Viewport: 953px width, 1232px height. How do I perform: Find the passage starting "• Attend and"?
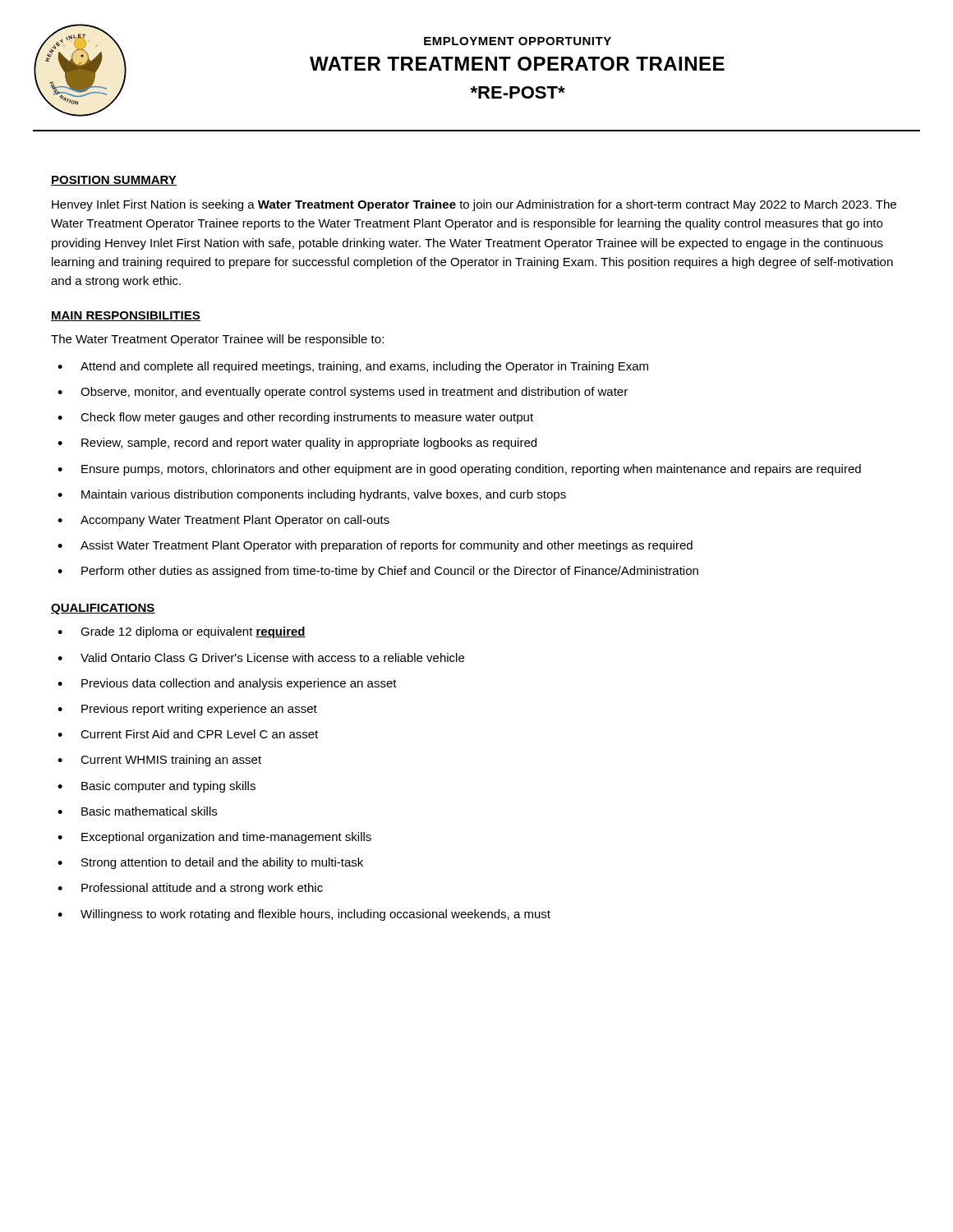click(476, 367)
